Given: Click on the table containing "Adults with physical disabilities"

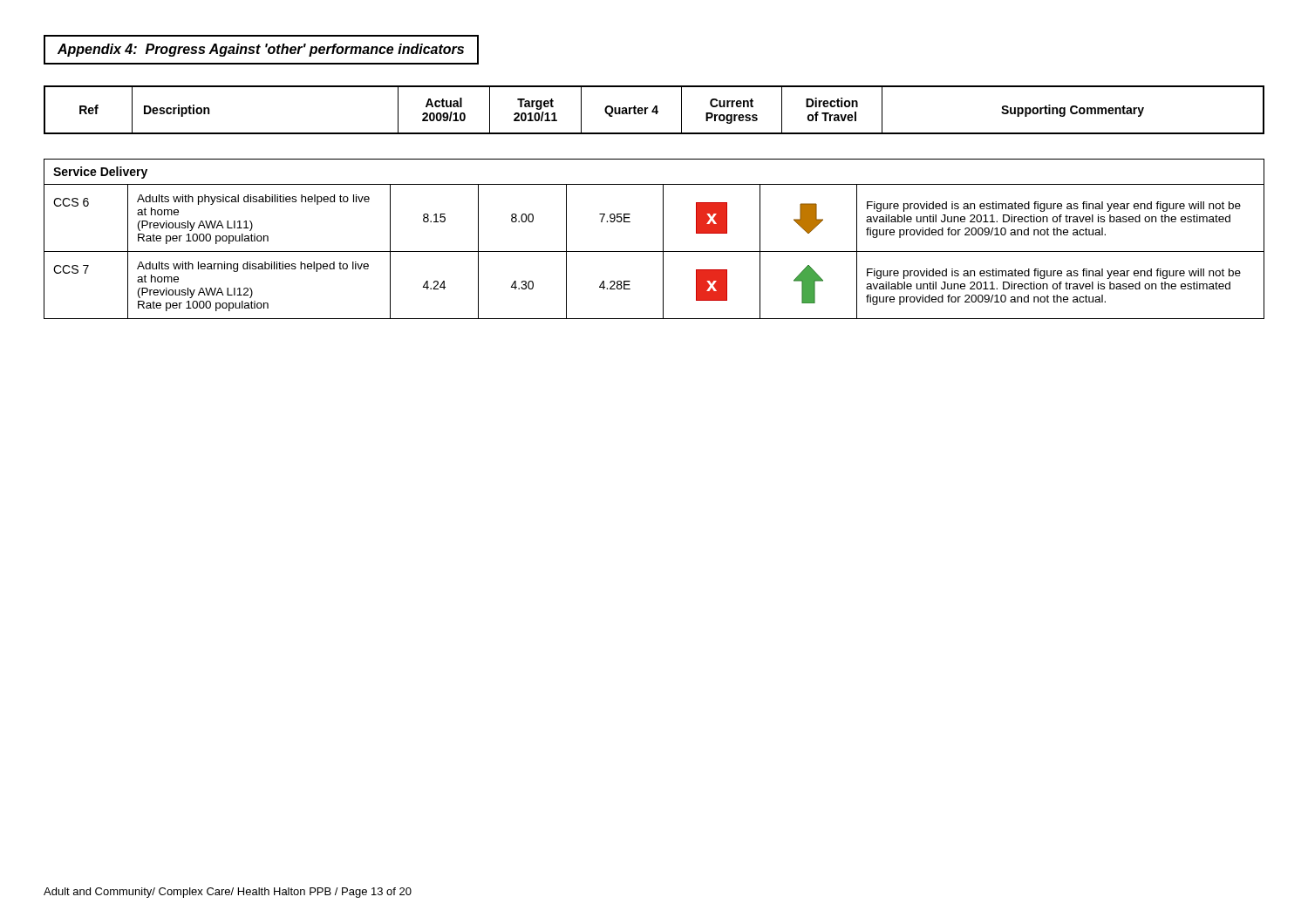Looking at the screenshot, I should [x=654, y=239].
